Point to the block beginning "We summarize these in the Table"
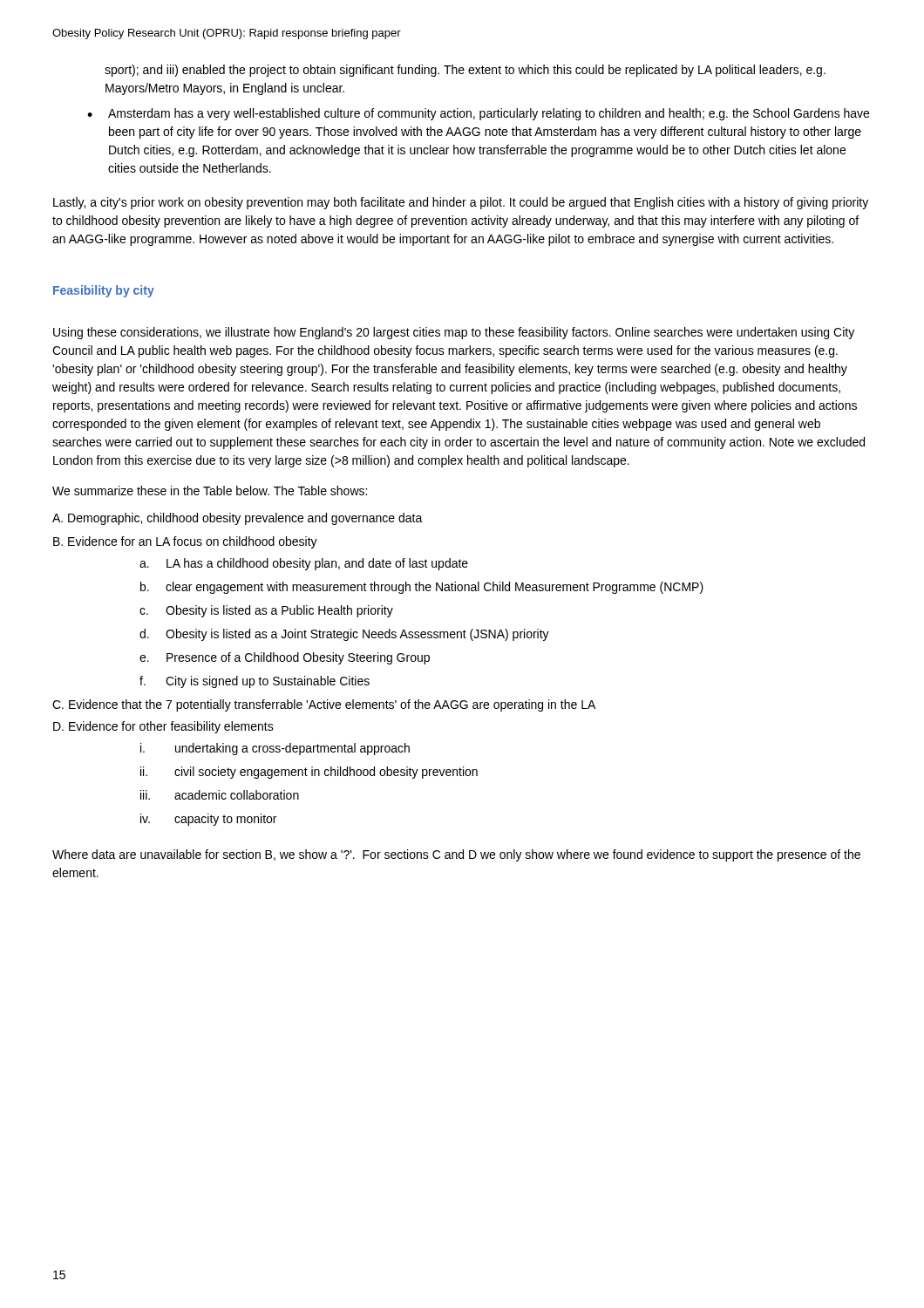This screenshot has width=924, height=1308. tap(210, 491)
